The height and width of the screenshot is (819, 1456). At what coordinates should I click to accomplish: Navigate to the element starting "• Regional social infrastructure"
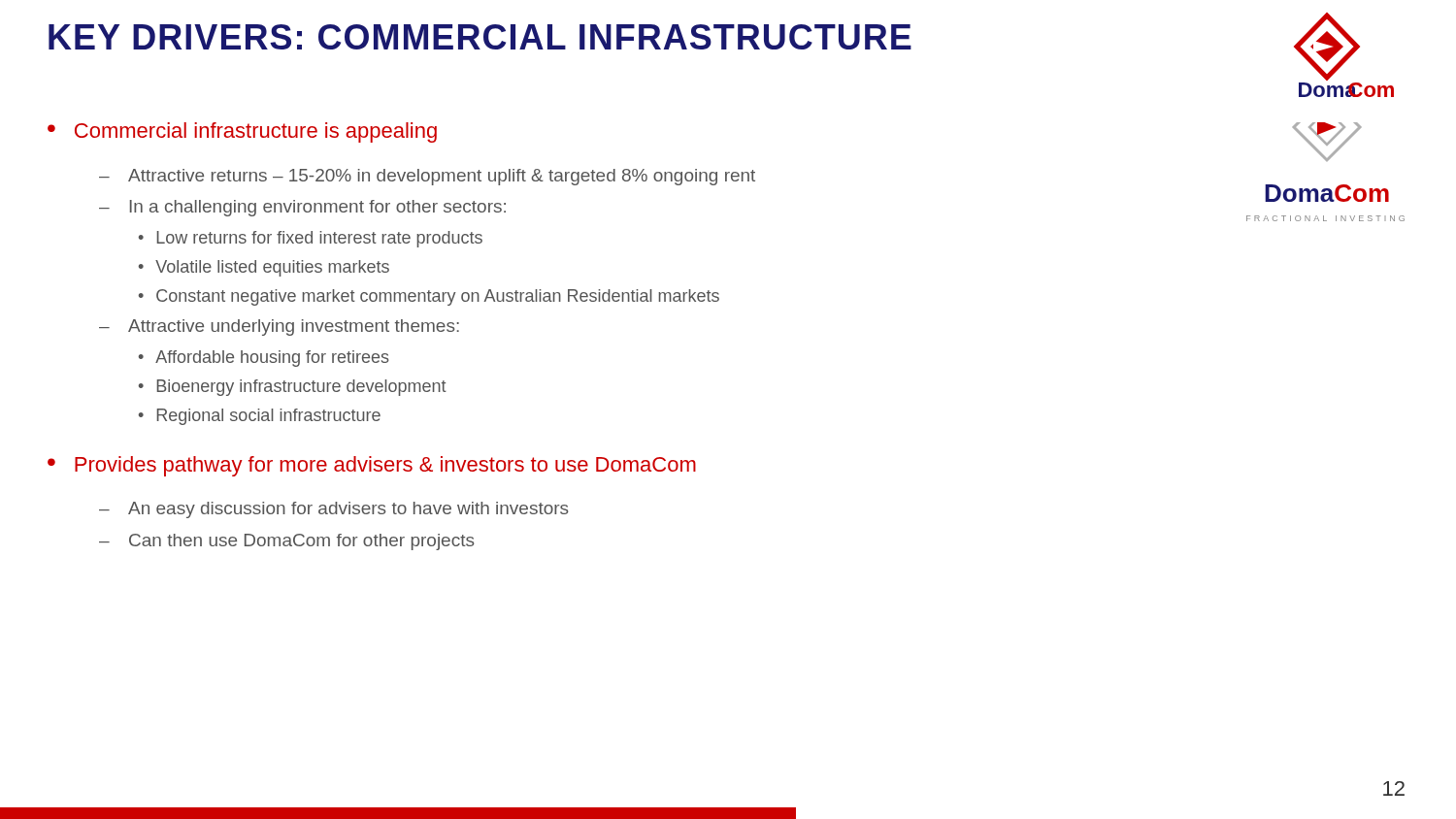259,416
